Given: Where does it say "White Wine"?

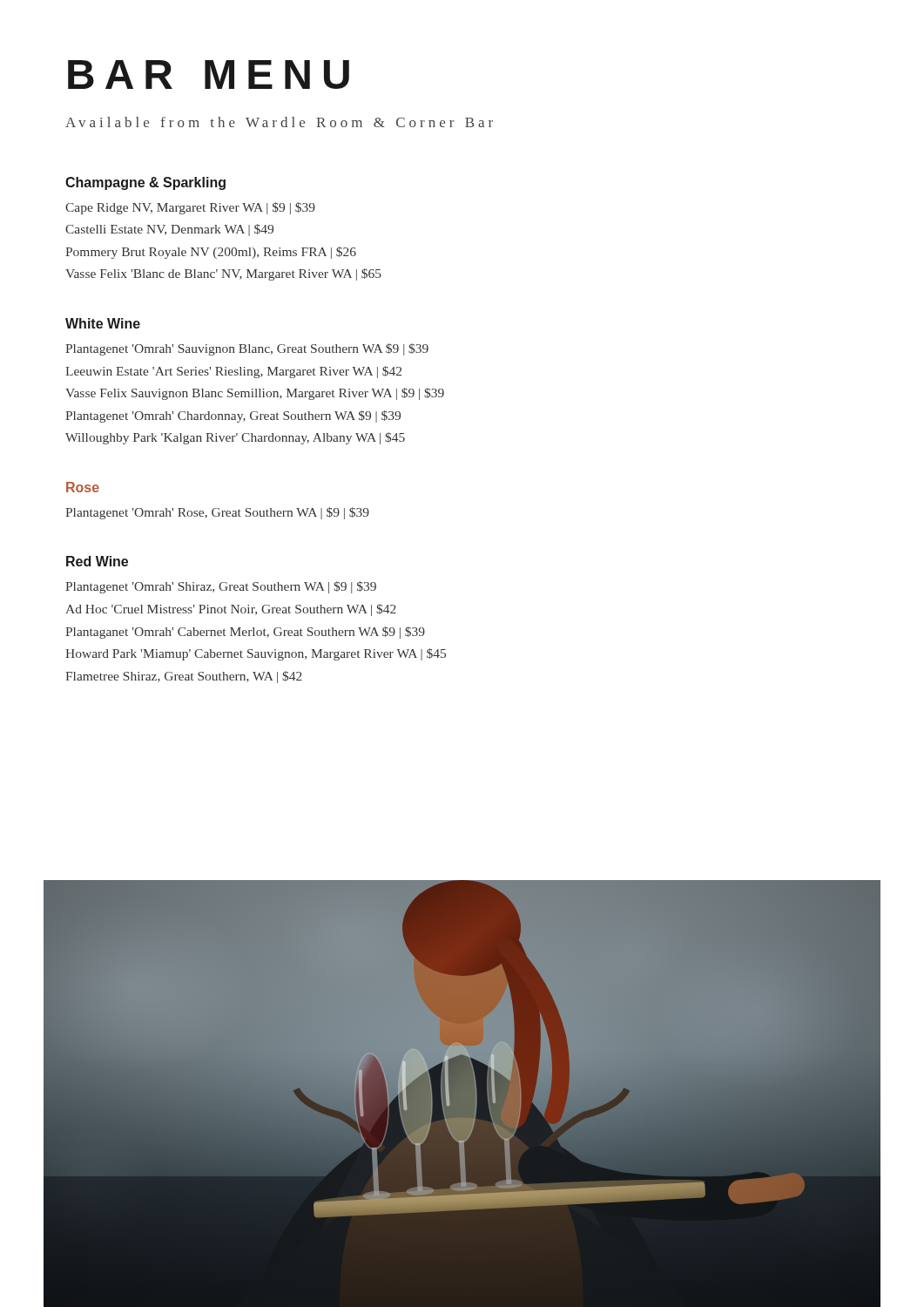Looking at the screenshot, I should (x=103, y=323).
